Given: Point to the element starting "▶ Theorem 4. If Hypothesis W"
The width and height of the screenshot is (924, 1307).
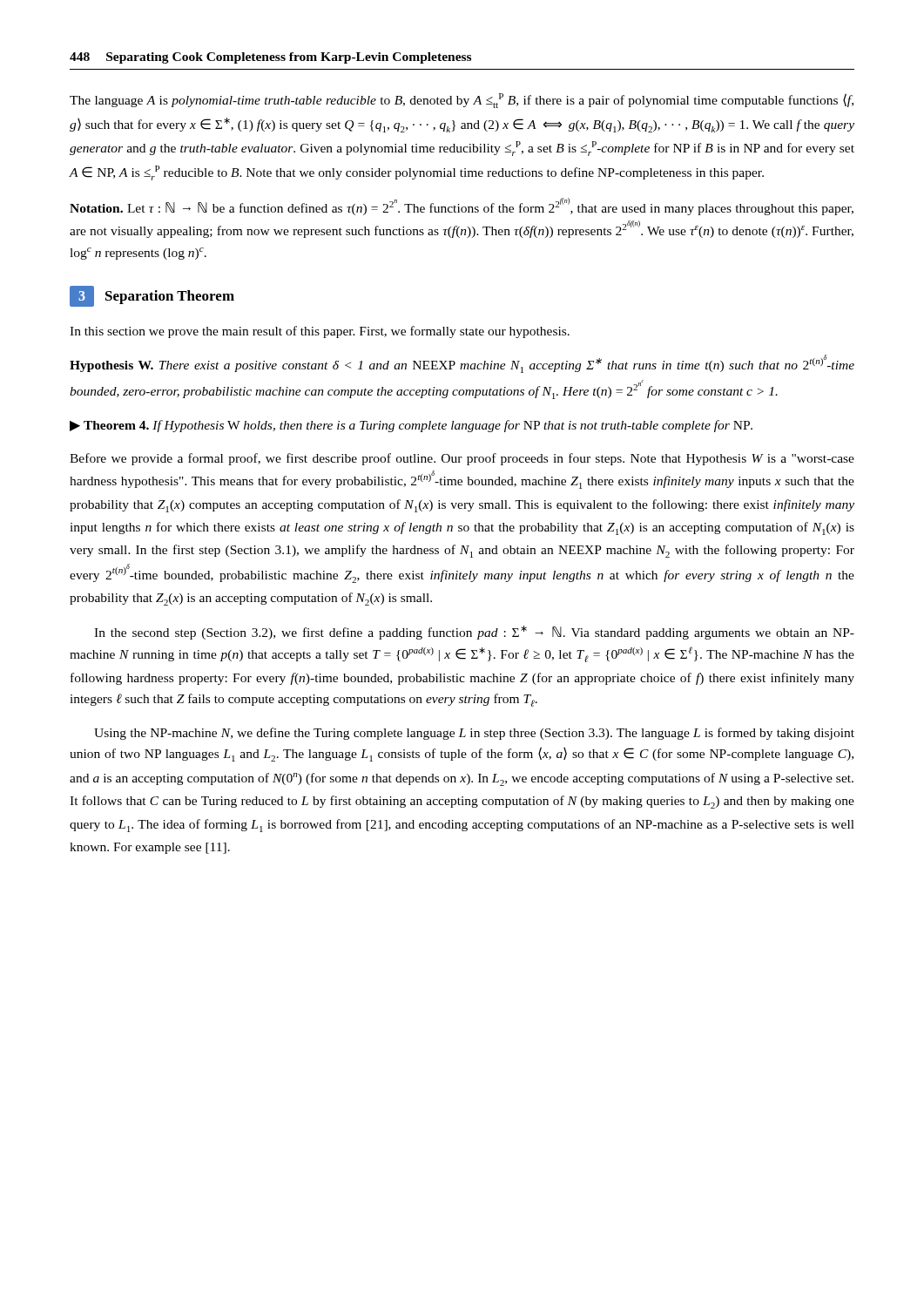Looking at the screenshot, I should (412, 425).
